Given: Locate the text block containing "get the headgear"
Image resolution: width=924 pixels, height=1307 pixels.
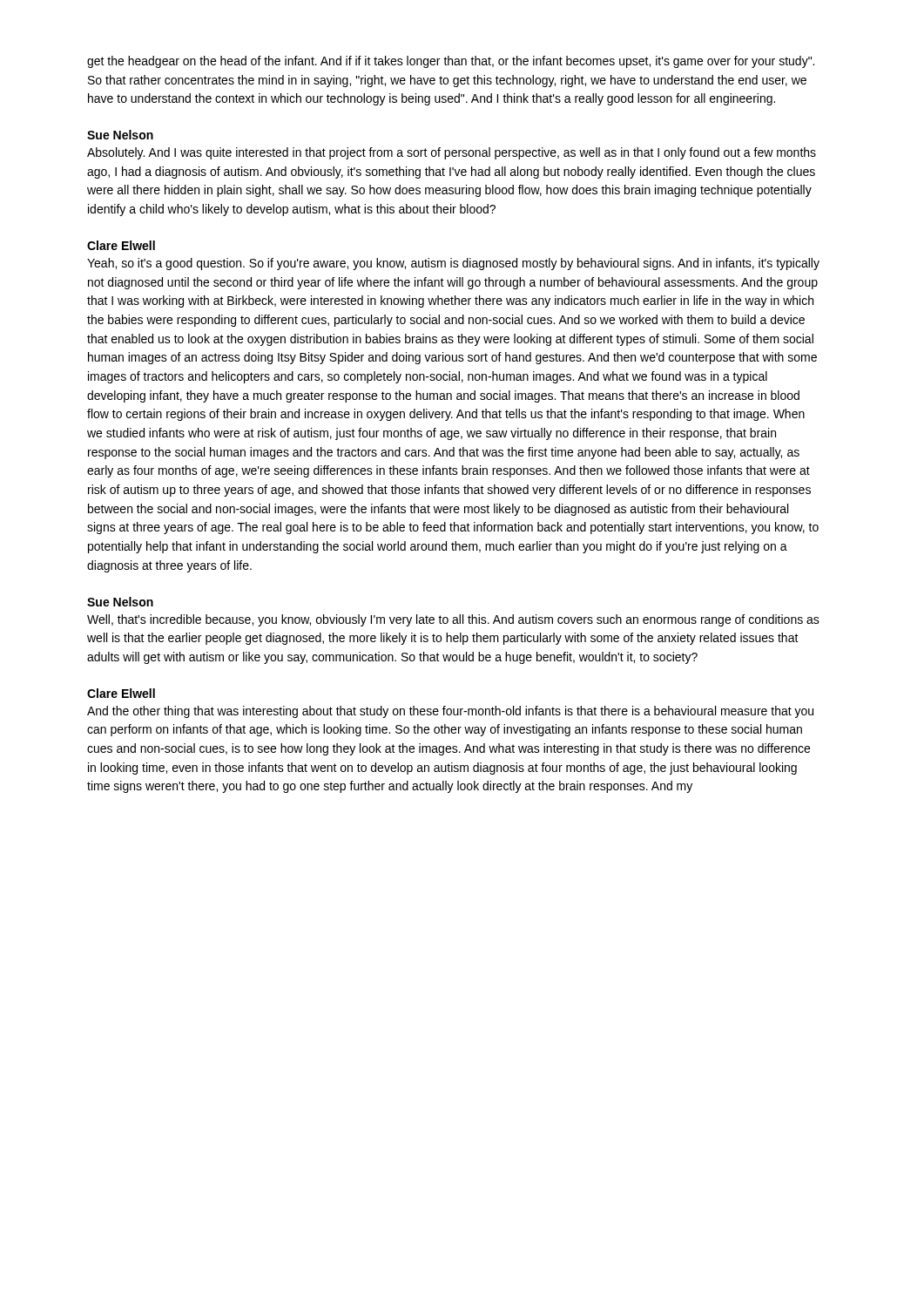Looking at the screenshot, I should (x=451, y=80).
